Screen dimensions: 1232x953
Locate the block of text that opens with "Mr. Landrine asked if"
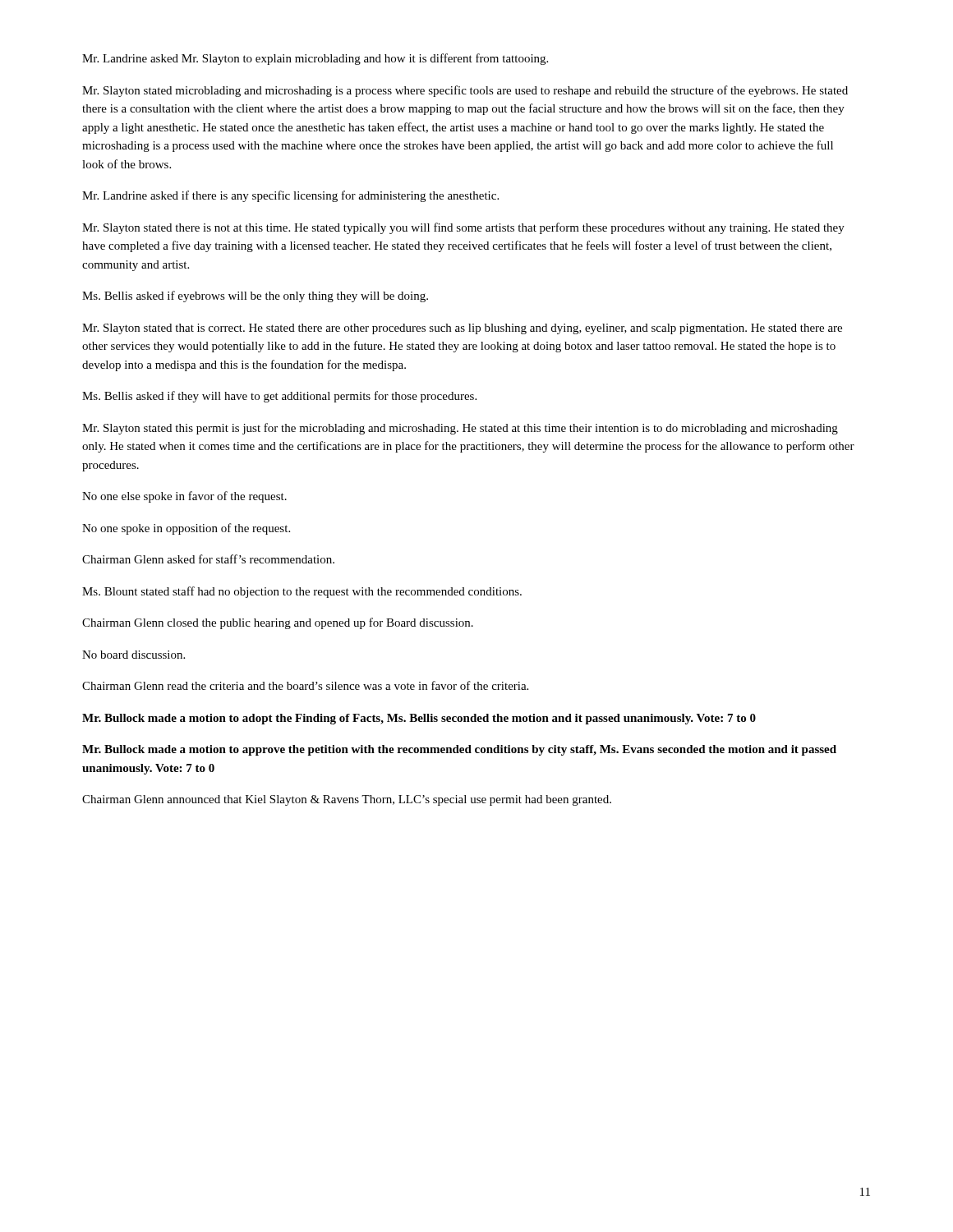[291, 195]
